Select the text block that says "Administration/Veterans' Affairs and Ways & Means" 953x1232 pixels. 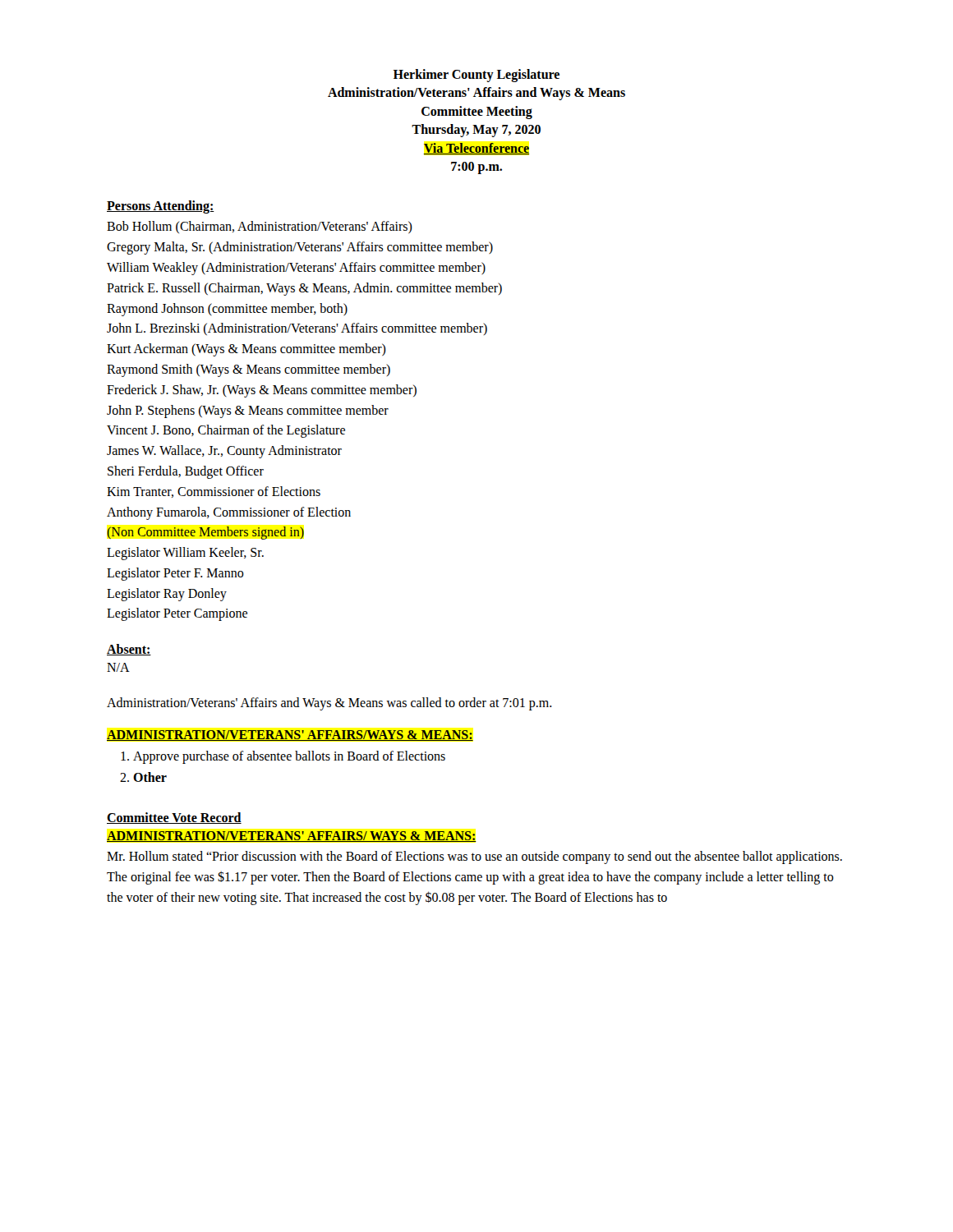click(330, 703)
